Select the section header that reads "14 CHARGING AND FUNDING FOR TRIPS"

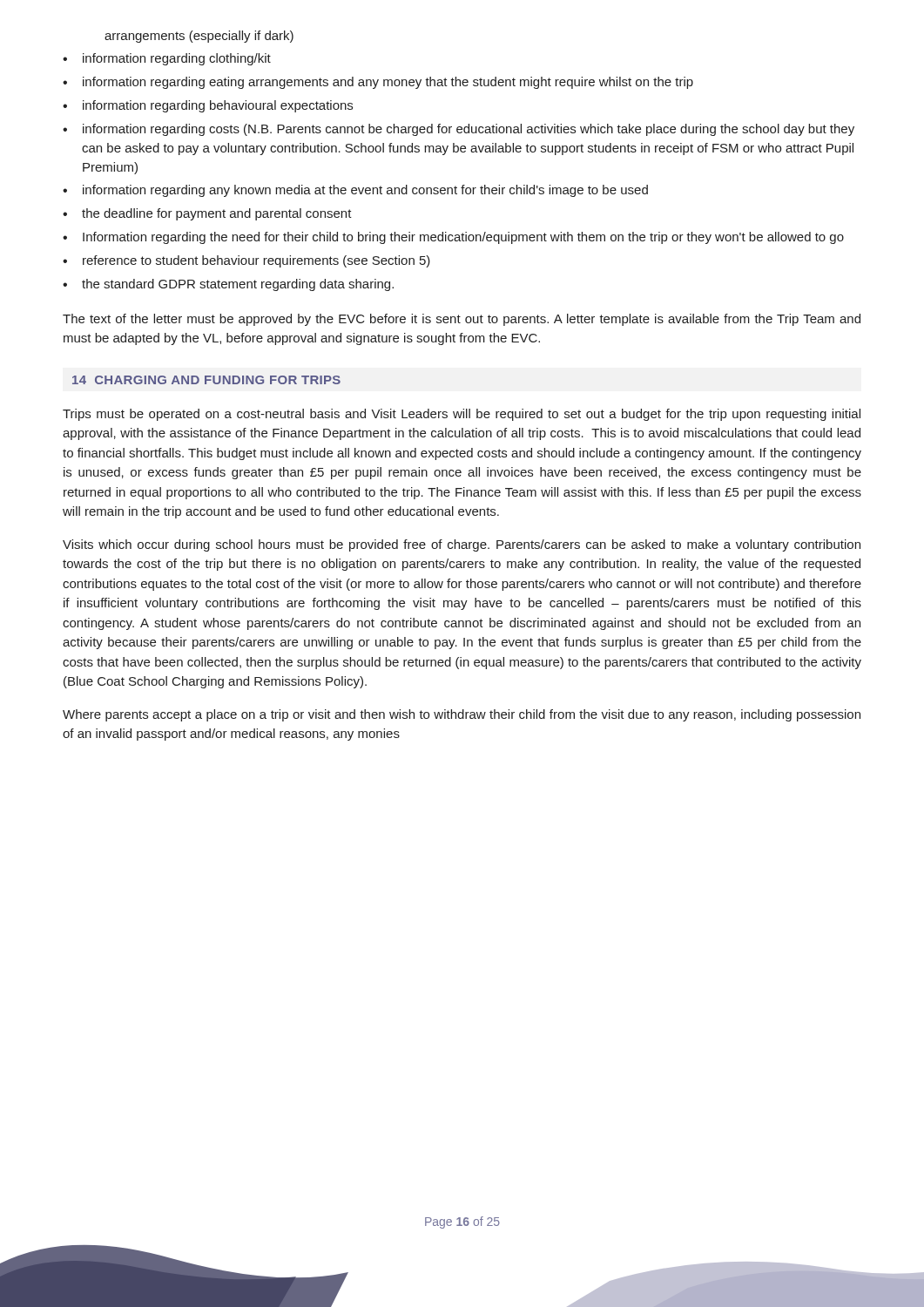tap(206, 380)
